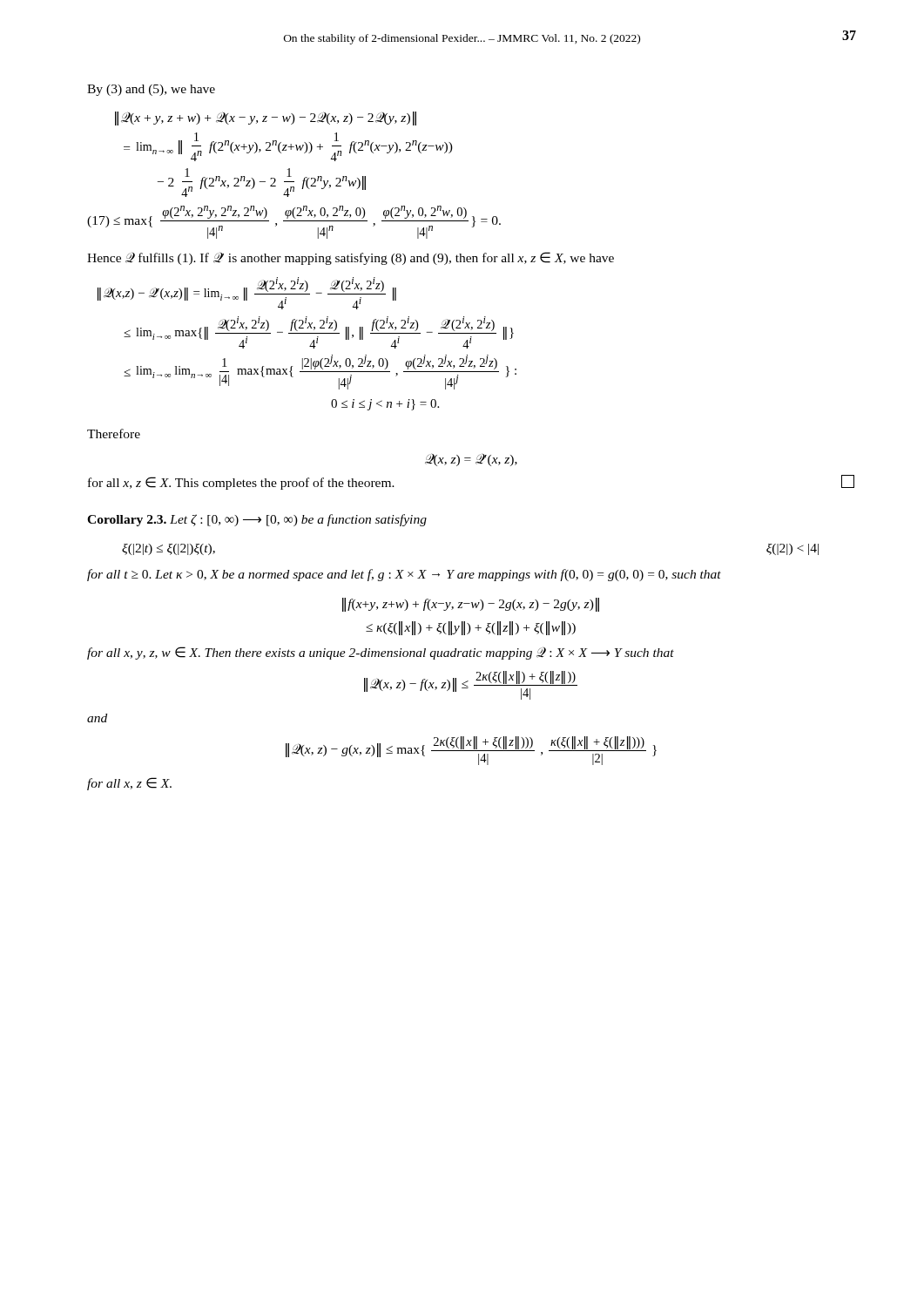The height and width of the screenshot is (1307, 924).
Task: Click on the text block starting "‖𝒬(x,z) − 𝒬′(x,z)‖ = limi→∞ ‖ 𝒬(2ix,"
Action: click(x=471, y=345)
